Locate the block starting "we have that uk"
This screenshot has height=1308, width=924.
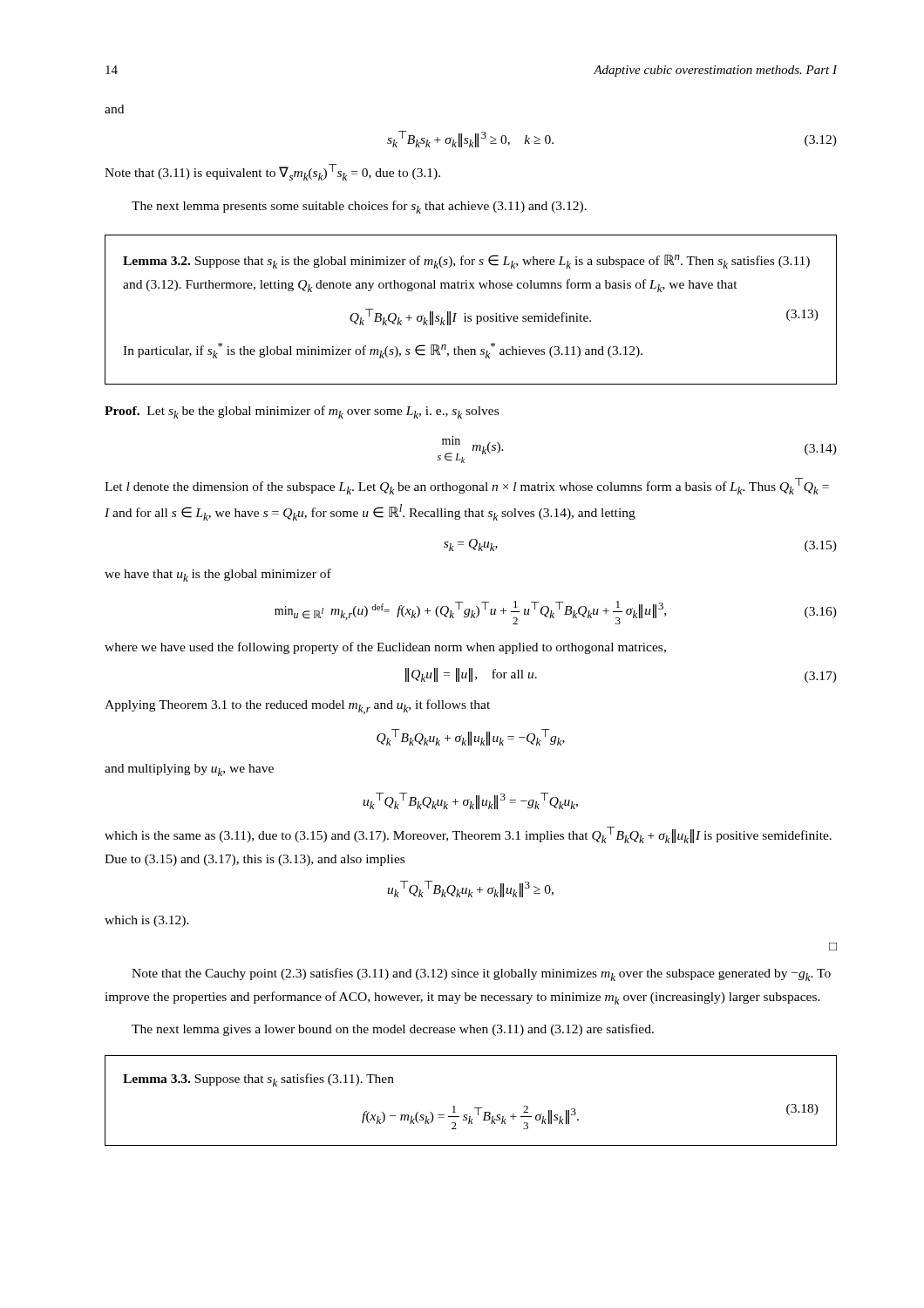(218, 575)
